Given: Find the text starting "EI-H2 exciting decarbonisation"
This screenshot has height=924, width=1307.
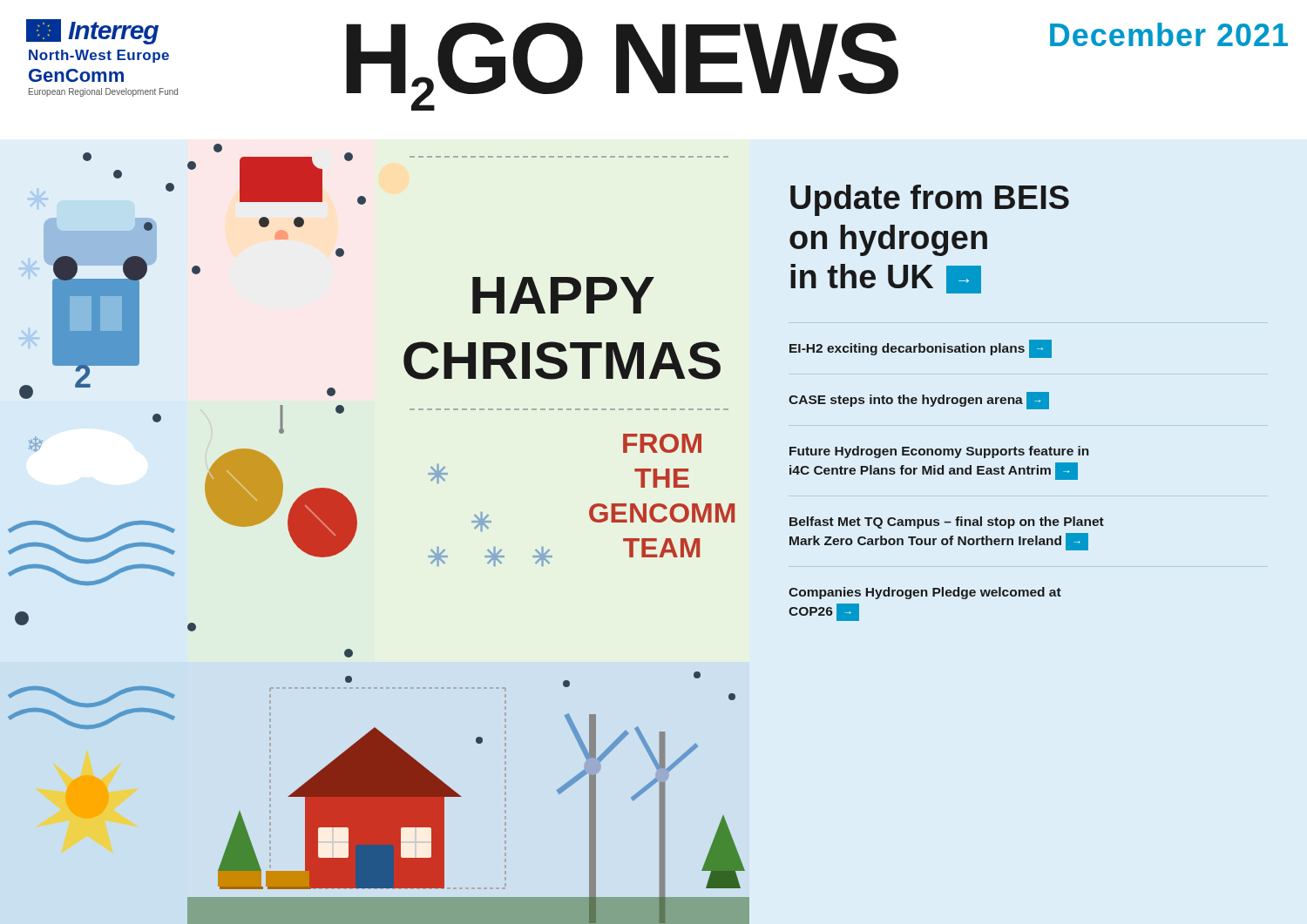Looking at the screenshot, I should [x=920, y=349].
